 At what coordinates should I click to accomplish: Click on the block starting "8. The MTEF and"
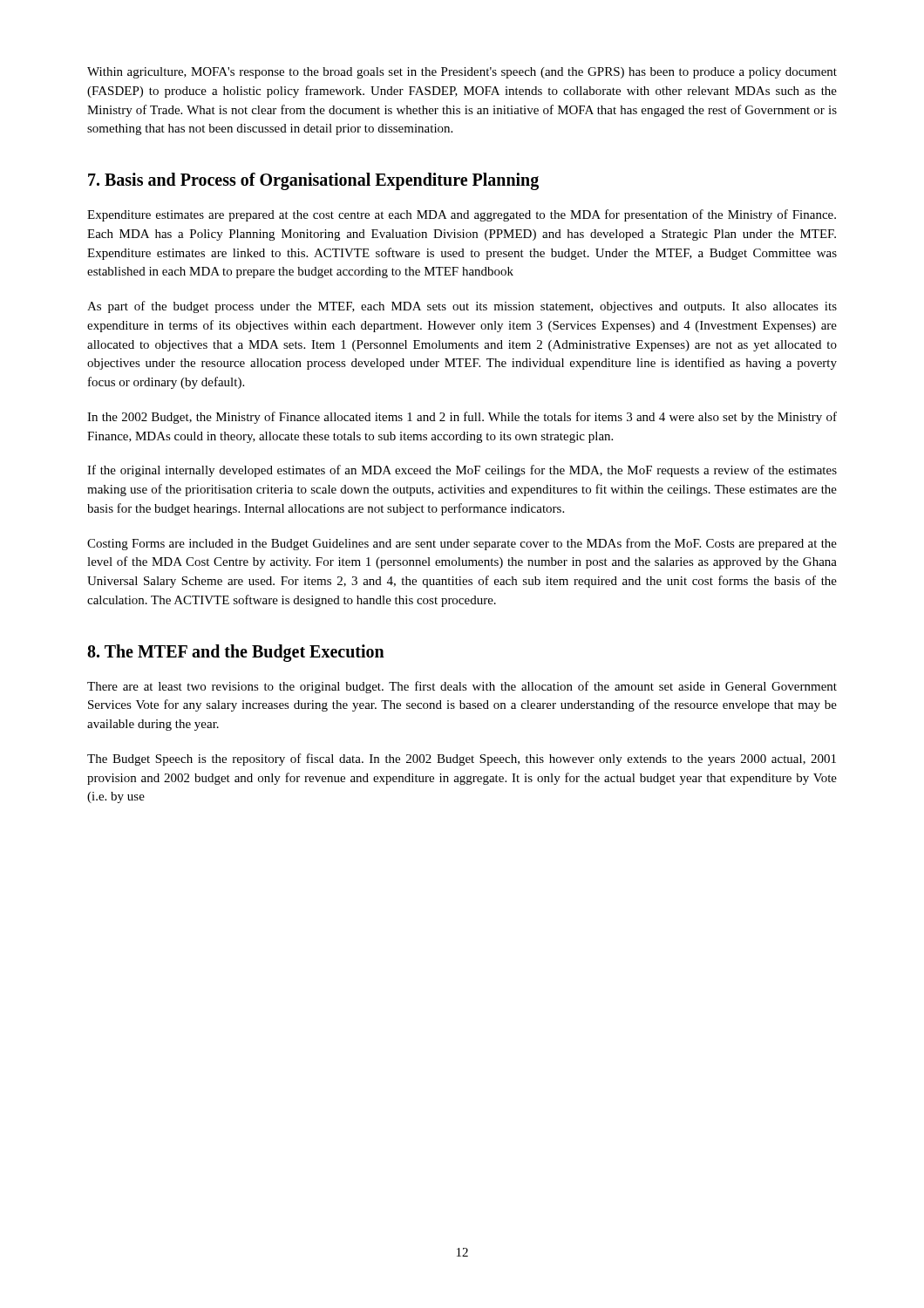click(236, 651)
